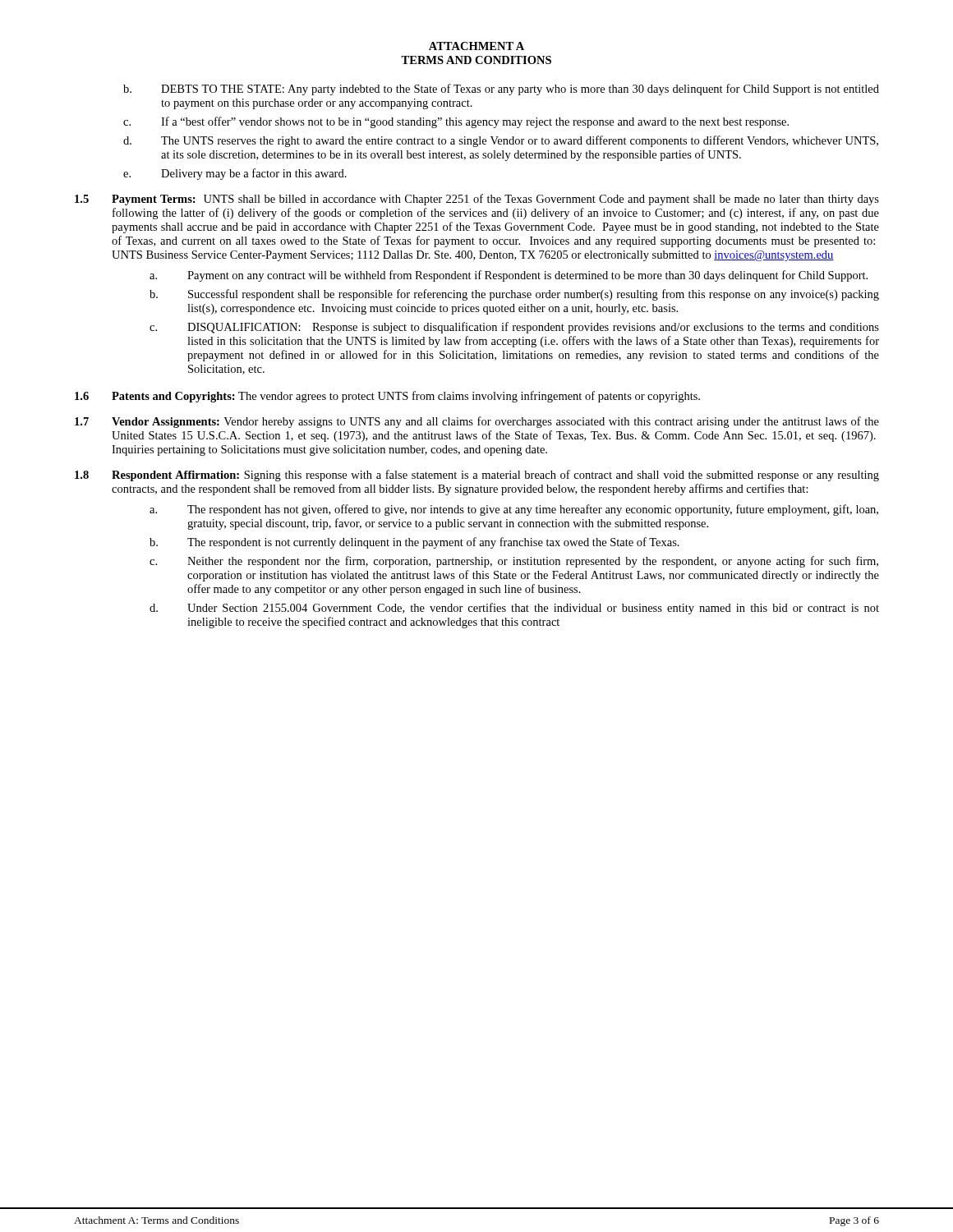953x1232 pixels.
Task: Point to the block beginning "6 Patents and Copyrights: The vendor"
Action: (476, 396)
